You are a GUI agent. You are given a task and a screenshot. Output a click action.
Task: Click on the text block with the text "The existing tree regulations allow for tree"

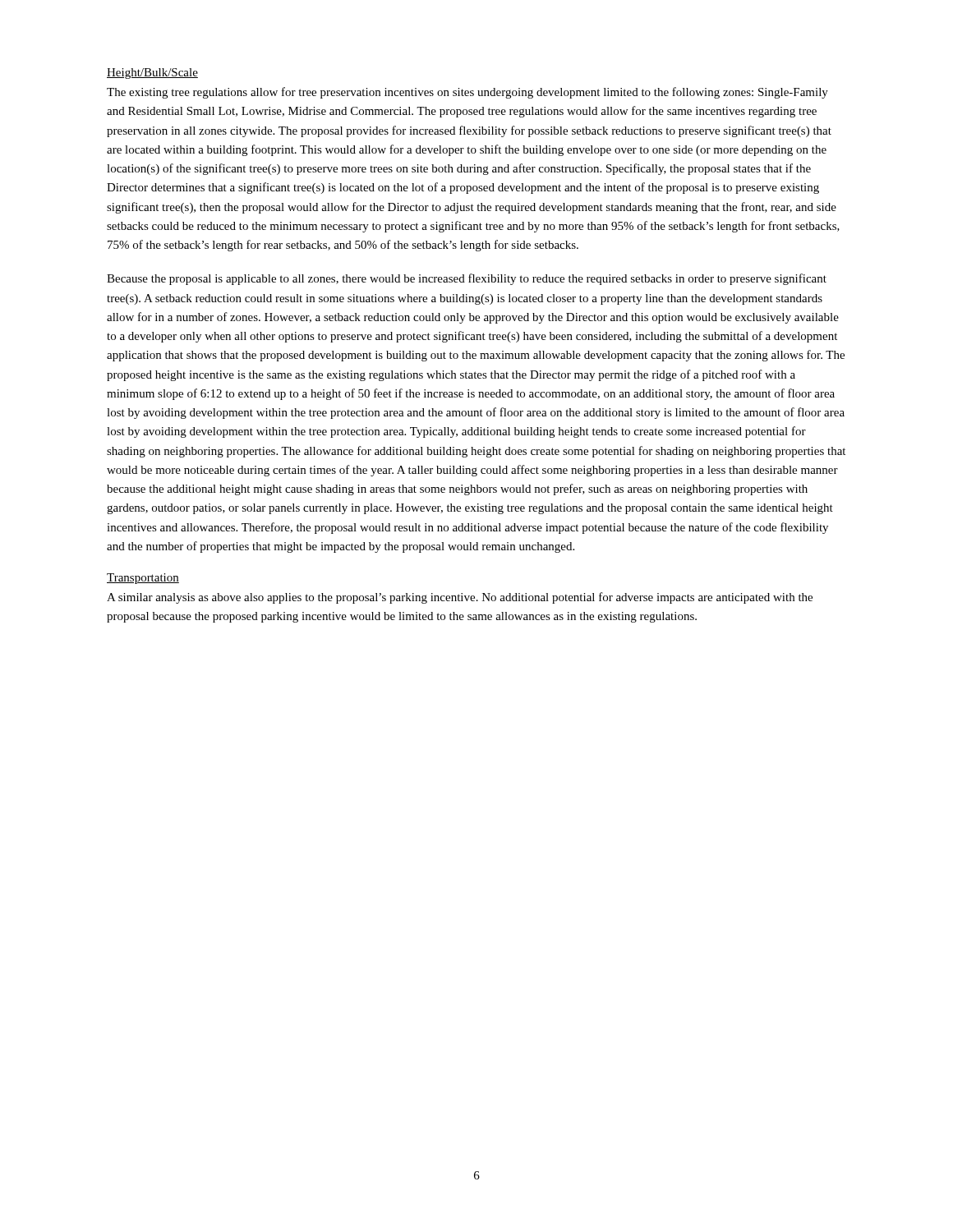473,168
